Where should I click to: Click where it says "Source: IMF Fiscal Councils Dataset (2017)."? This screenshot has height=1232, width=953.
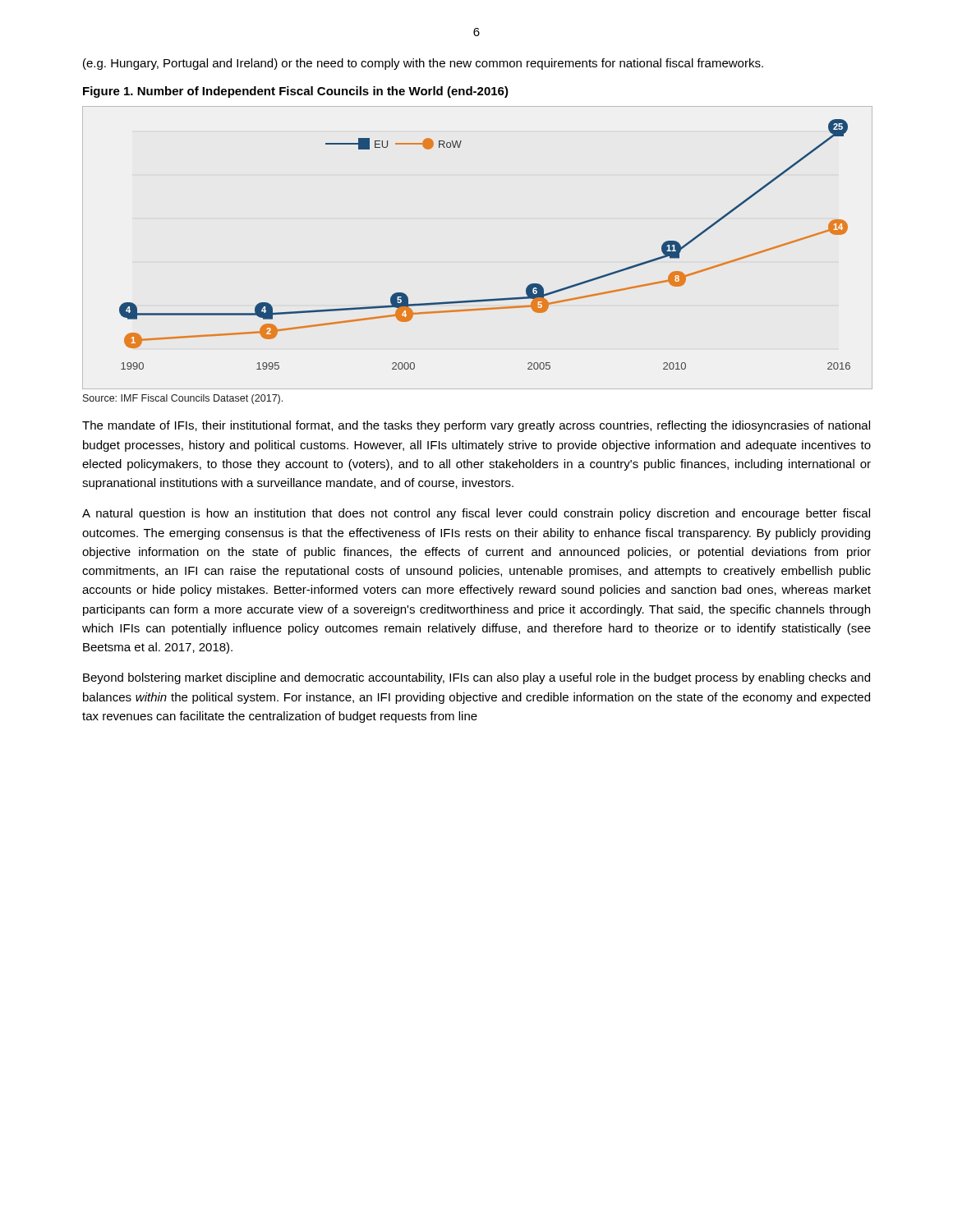183,399
